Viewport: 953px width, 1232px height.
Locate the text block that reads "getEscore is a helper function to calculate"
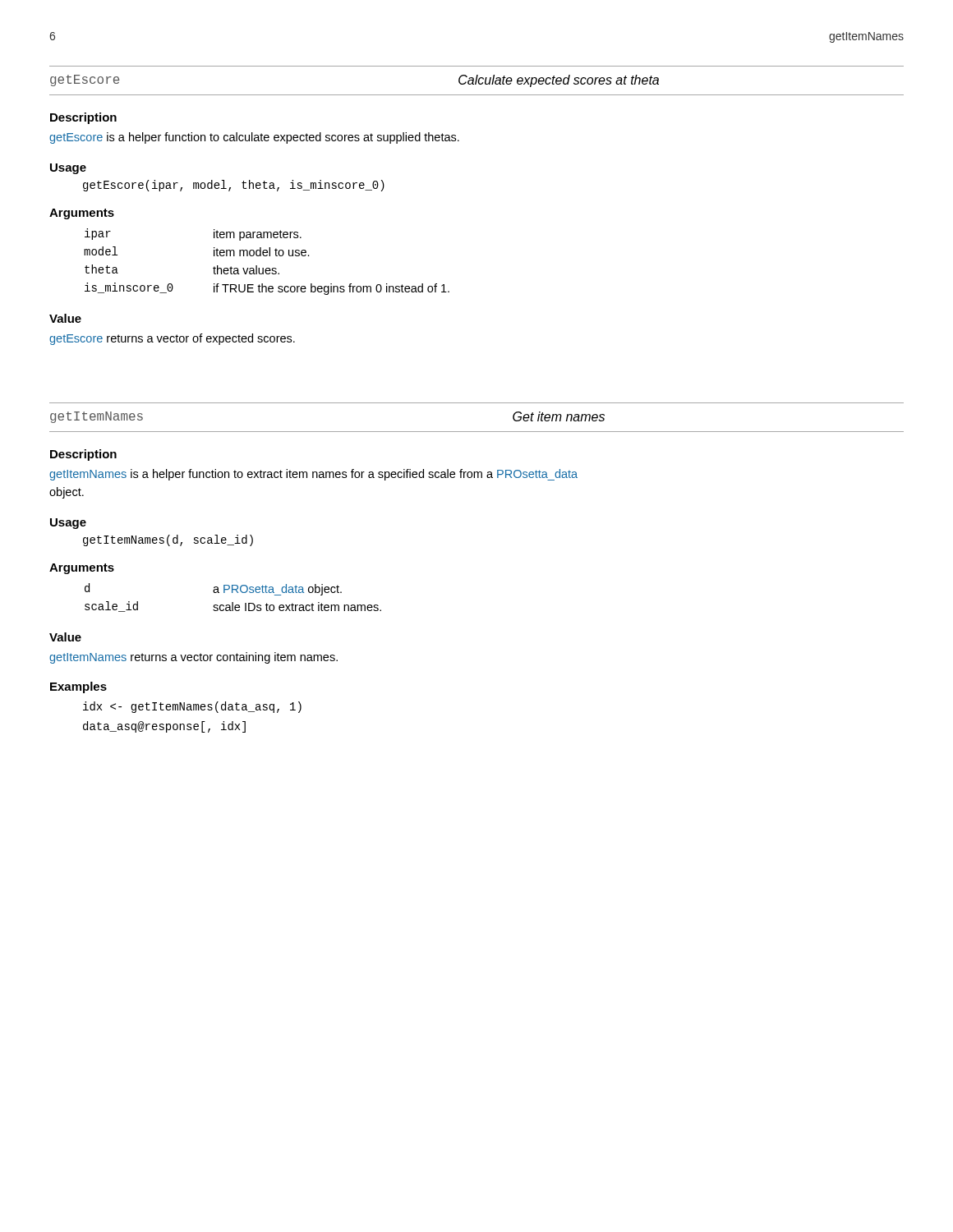click(x=255, y=137)
